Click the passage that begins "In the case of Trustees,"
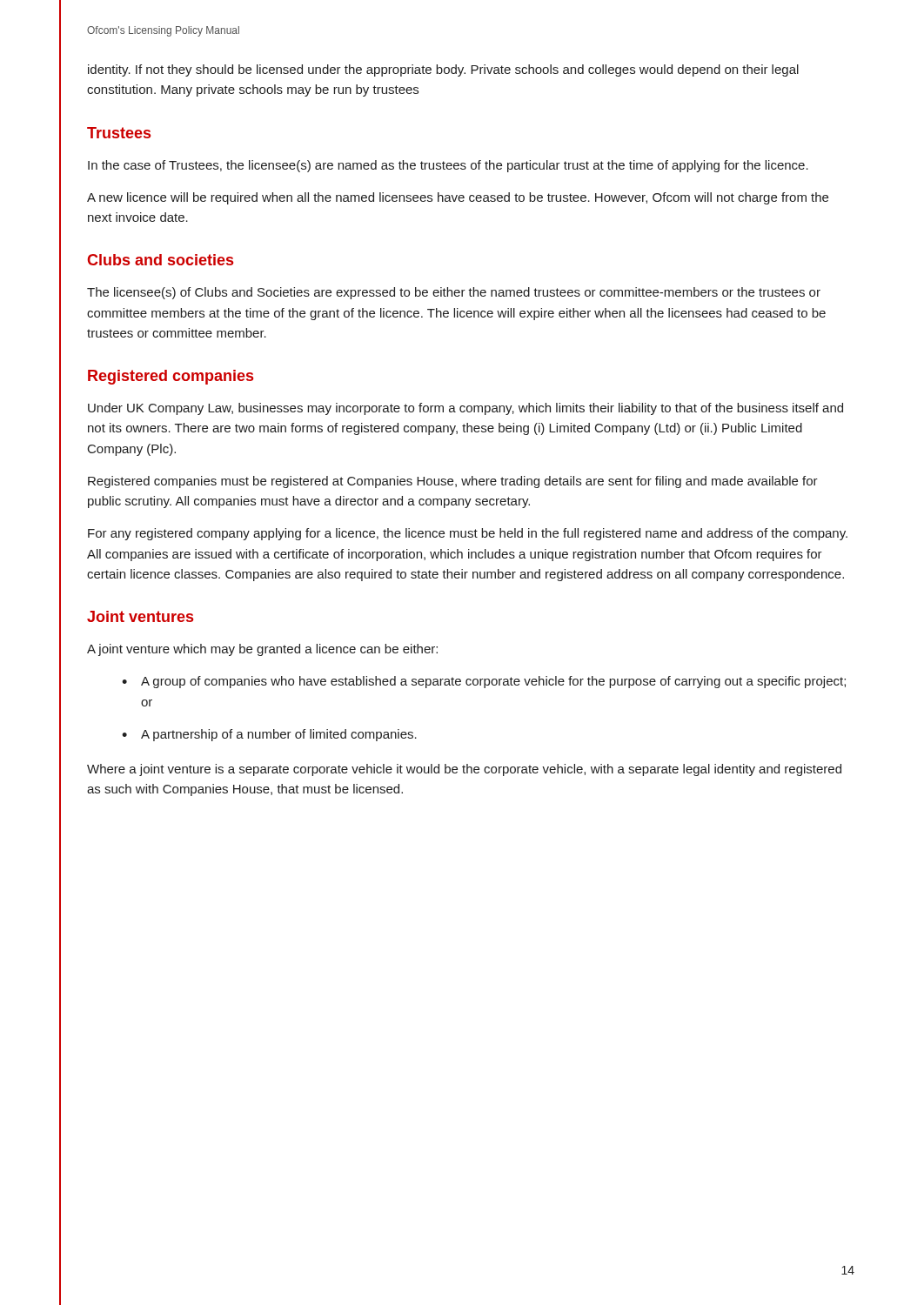 448,164
